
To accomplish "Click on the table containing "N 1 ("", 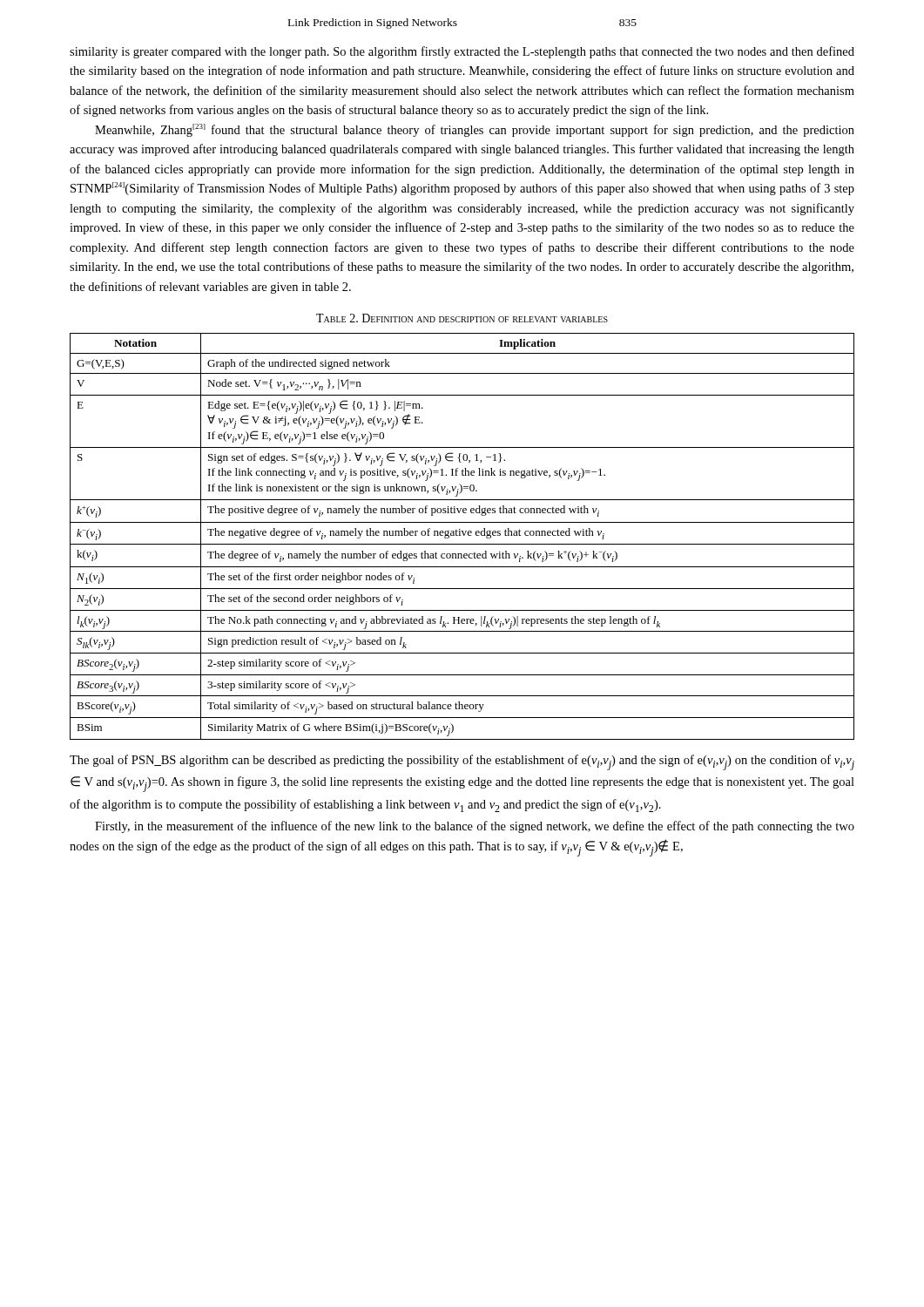I will [462, 536].
